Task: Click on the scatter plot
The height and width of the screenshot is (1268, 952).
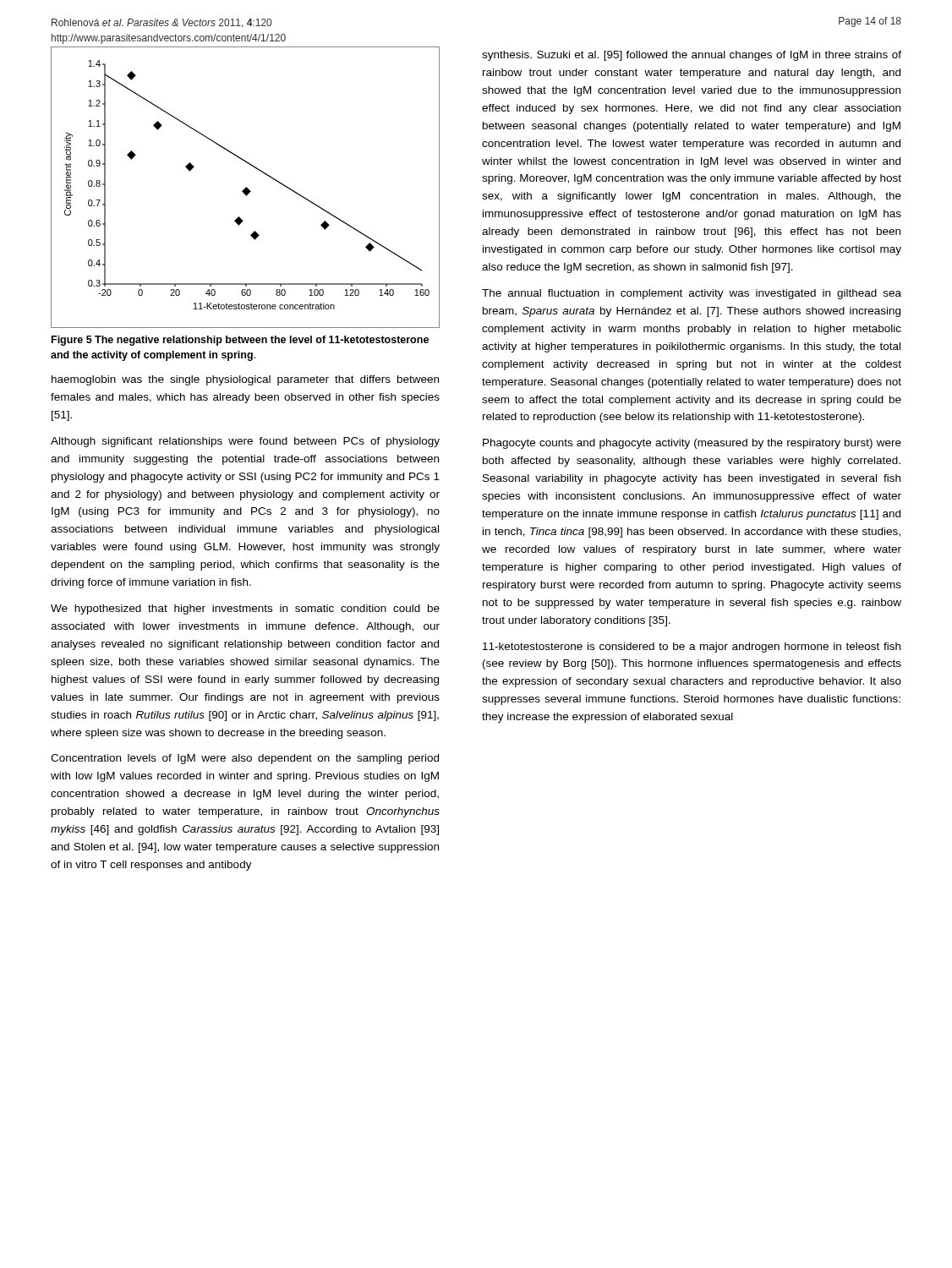Action: [x=245, y=205]
